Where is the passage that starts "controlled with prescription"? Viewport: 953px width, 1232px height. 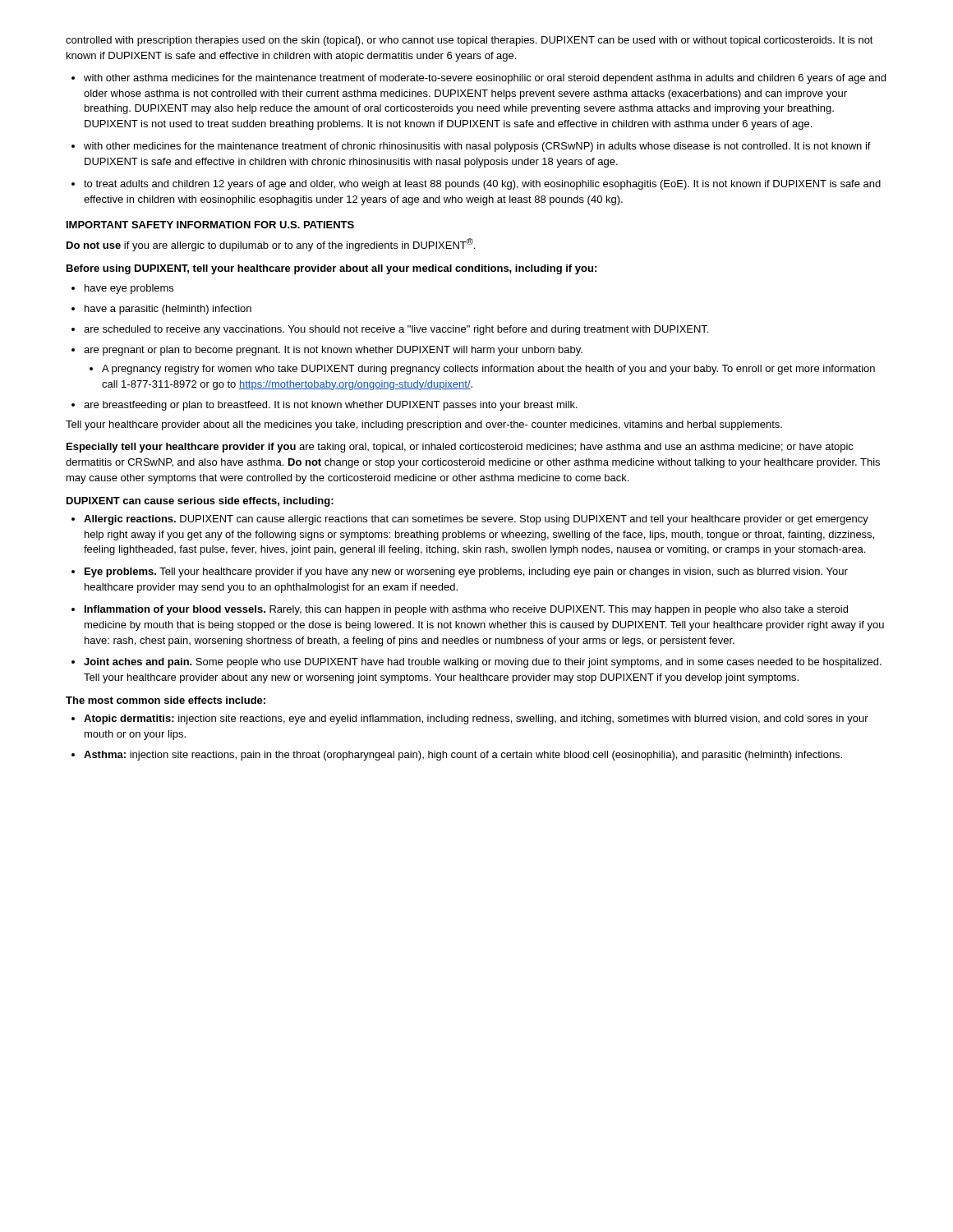coord(469,48)
